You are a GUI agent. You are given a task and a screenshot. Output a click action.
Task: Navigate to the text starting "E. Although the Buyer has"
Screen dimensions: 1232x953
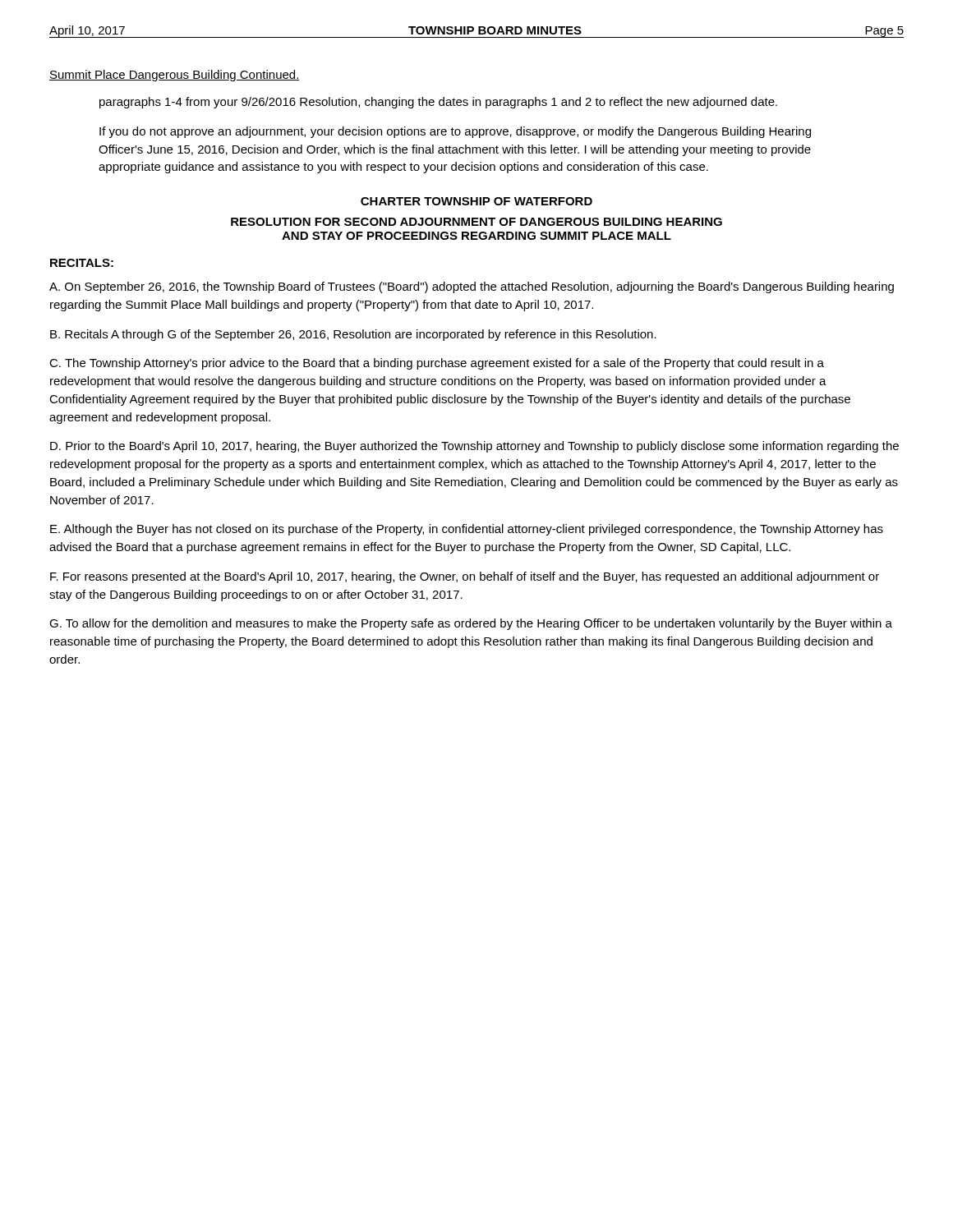click(x=466, y=538)
